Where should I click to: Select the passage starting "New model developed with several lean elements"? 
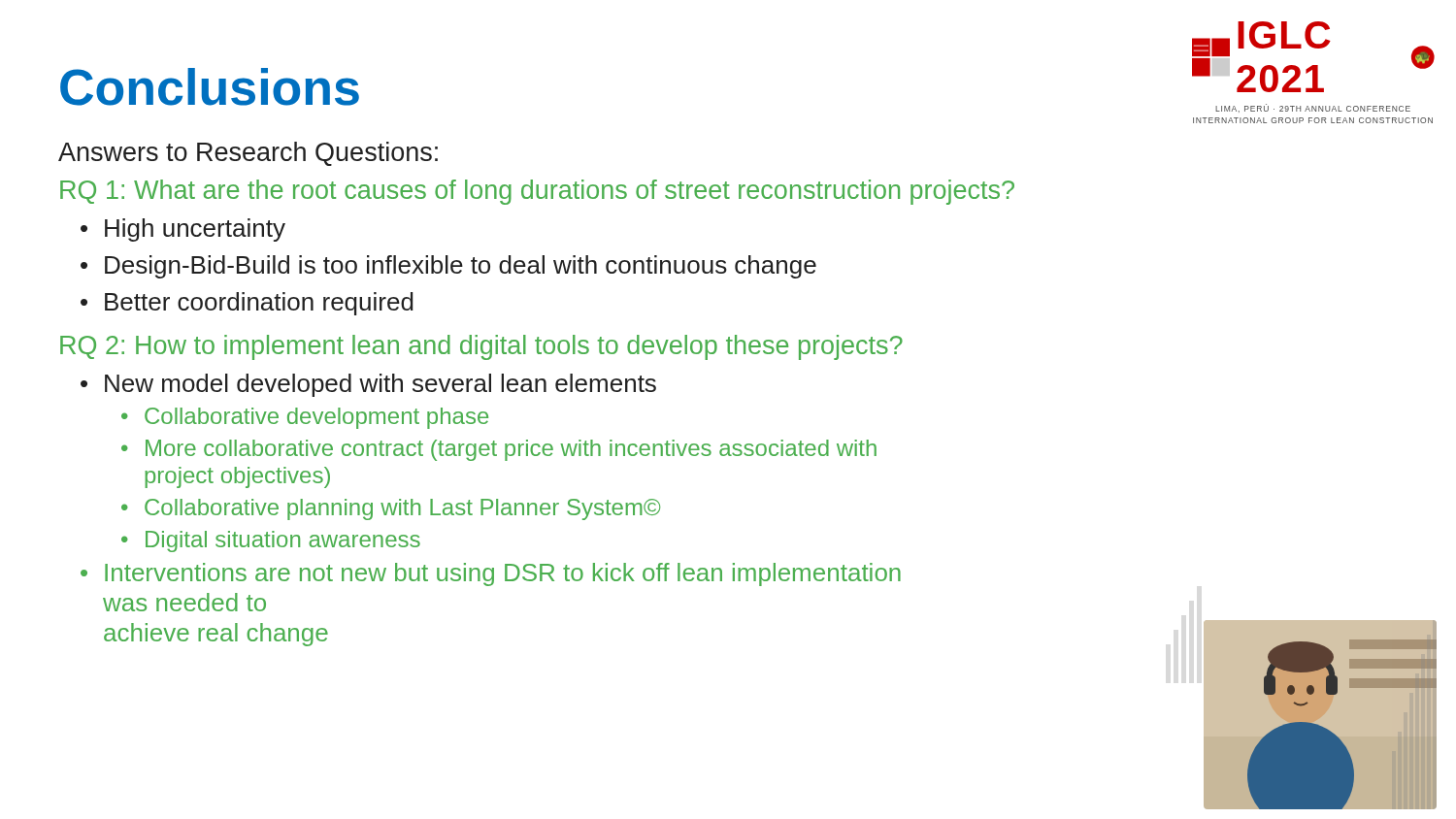tap(380, 383)
